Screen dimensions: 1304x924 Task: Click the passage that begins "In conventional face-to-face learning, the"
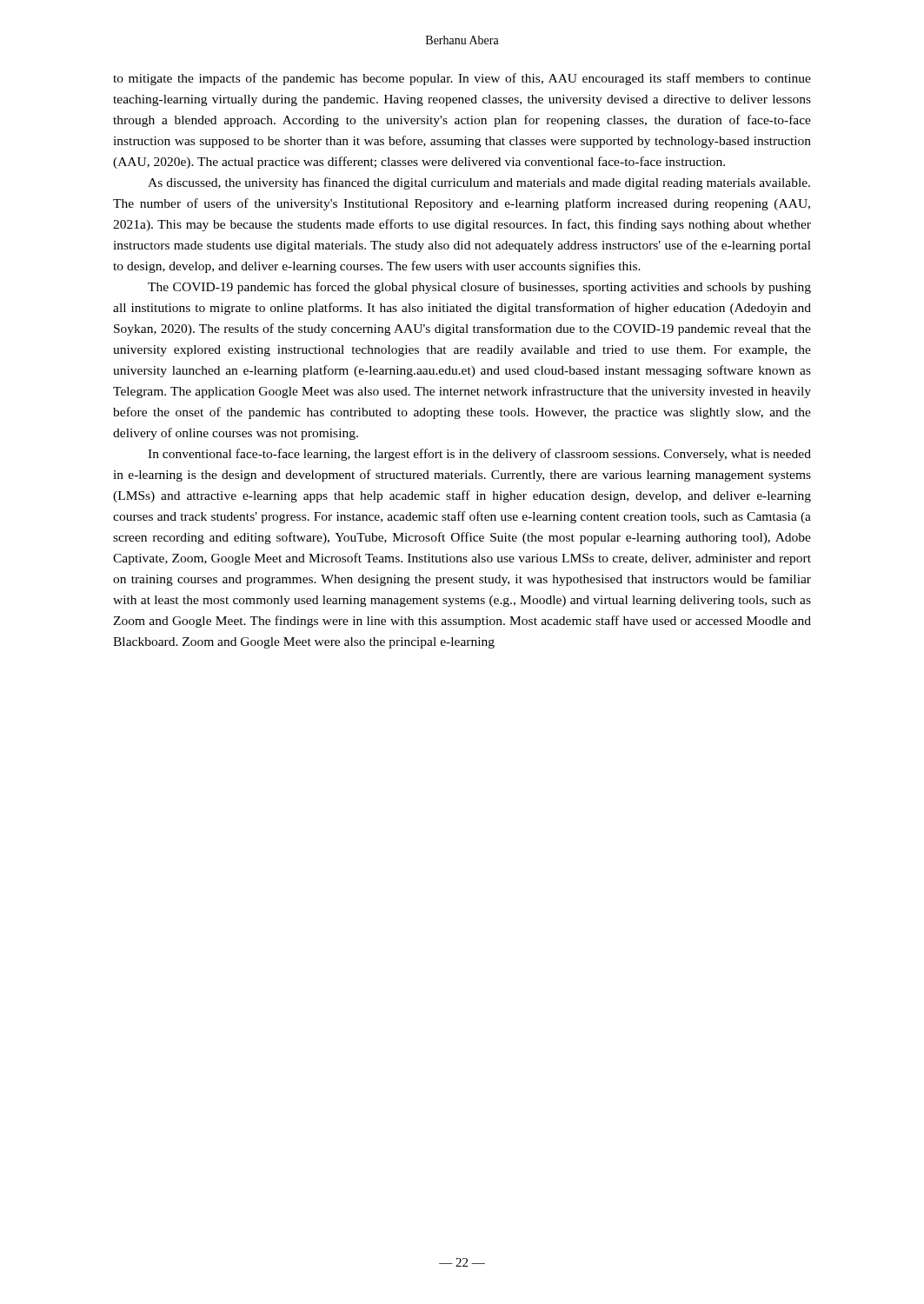pyautogui.click(x=462, y=548)
